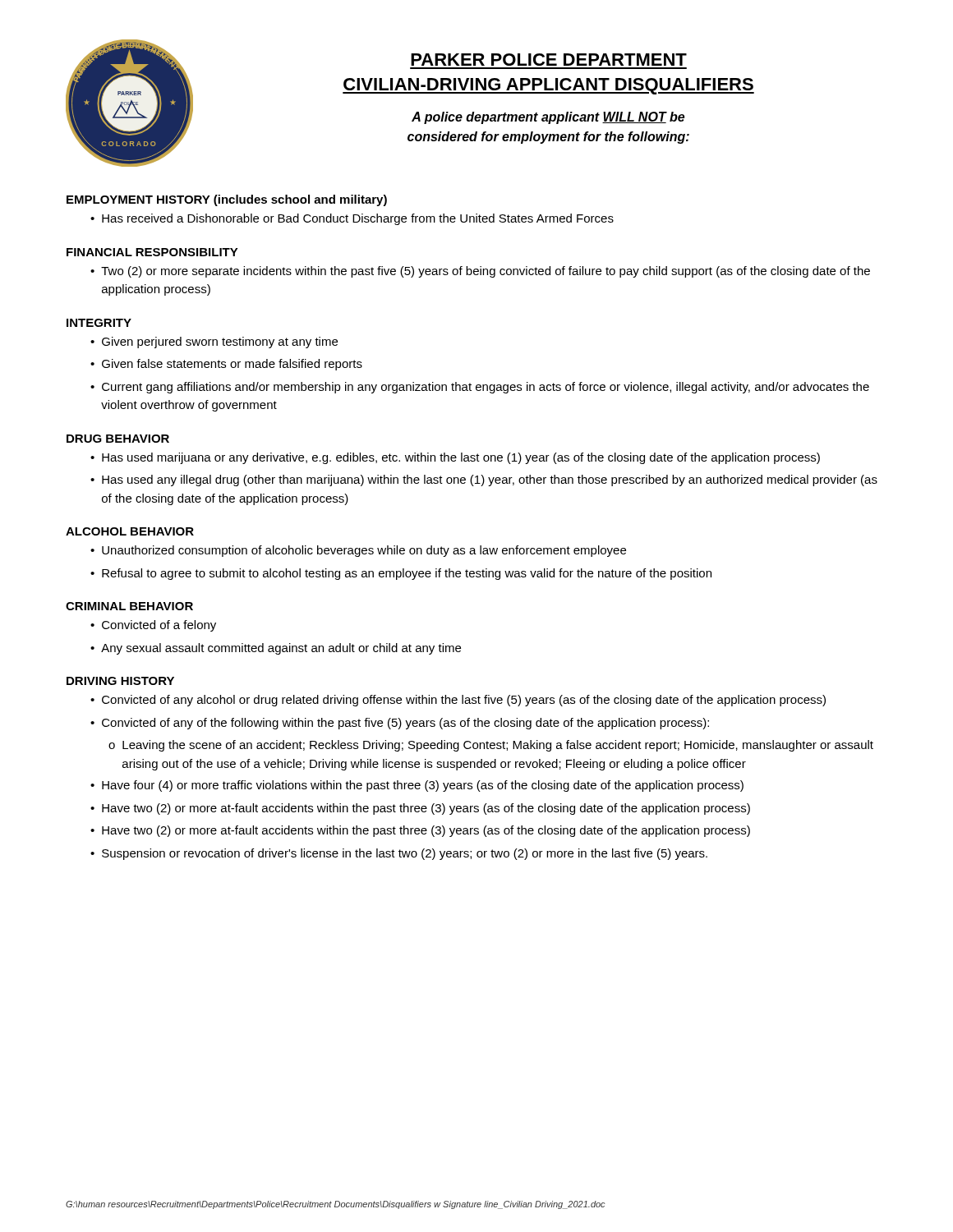953x1232 pixels.
Task: Find the list item that reads "• Convicted of a felony"
Action: coord(153,626)
